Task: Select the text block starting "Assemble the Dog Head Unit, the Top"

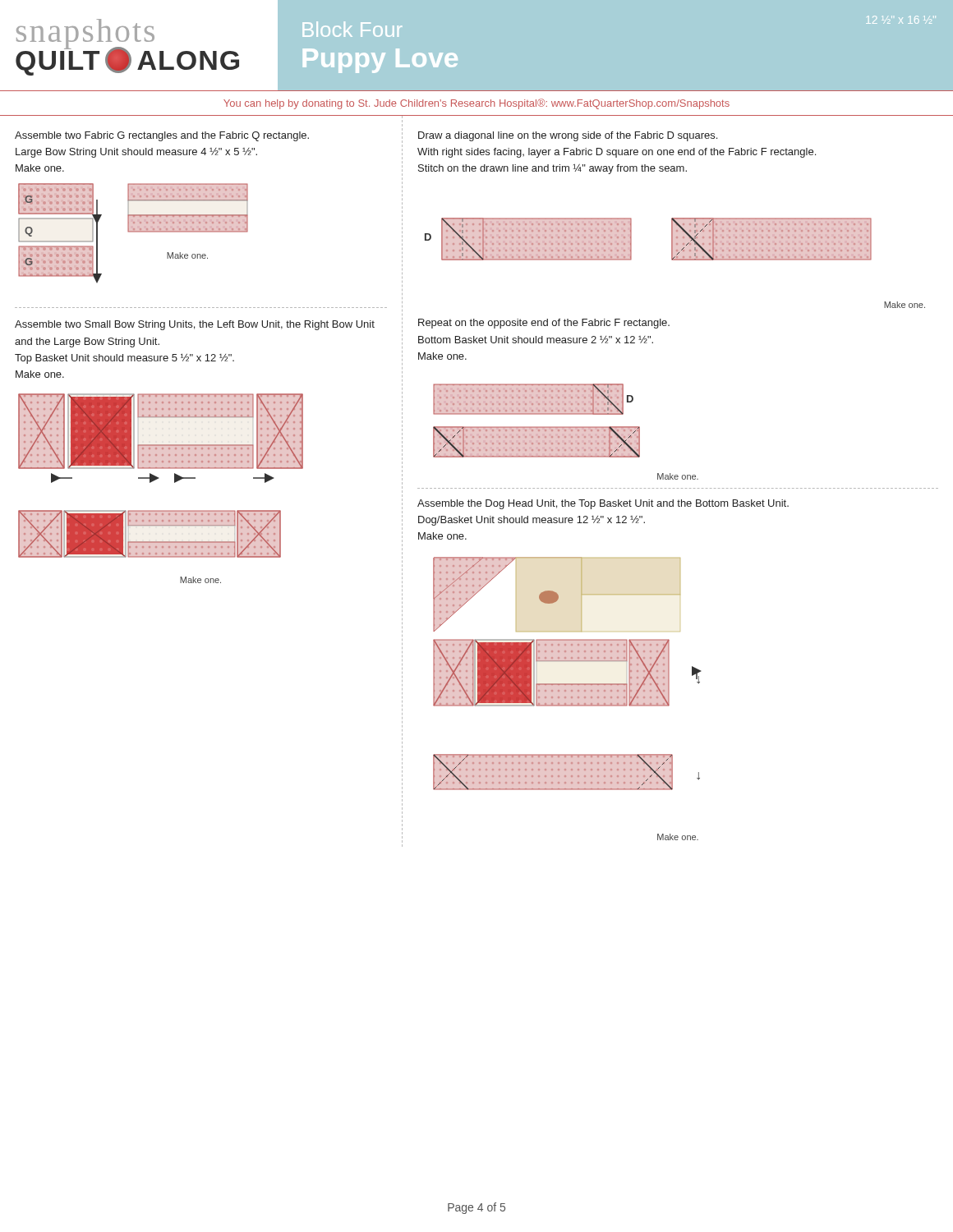Action: [x=603, y=519]
